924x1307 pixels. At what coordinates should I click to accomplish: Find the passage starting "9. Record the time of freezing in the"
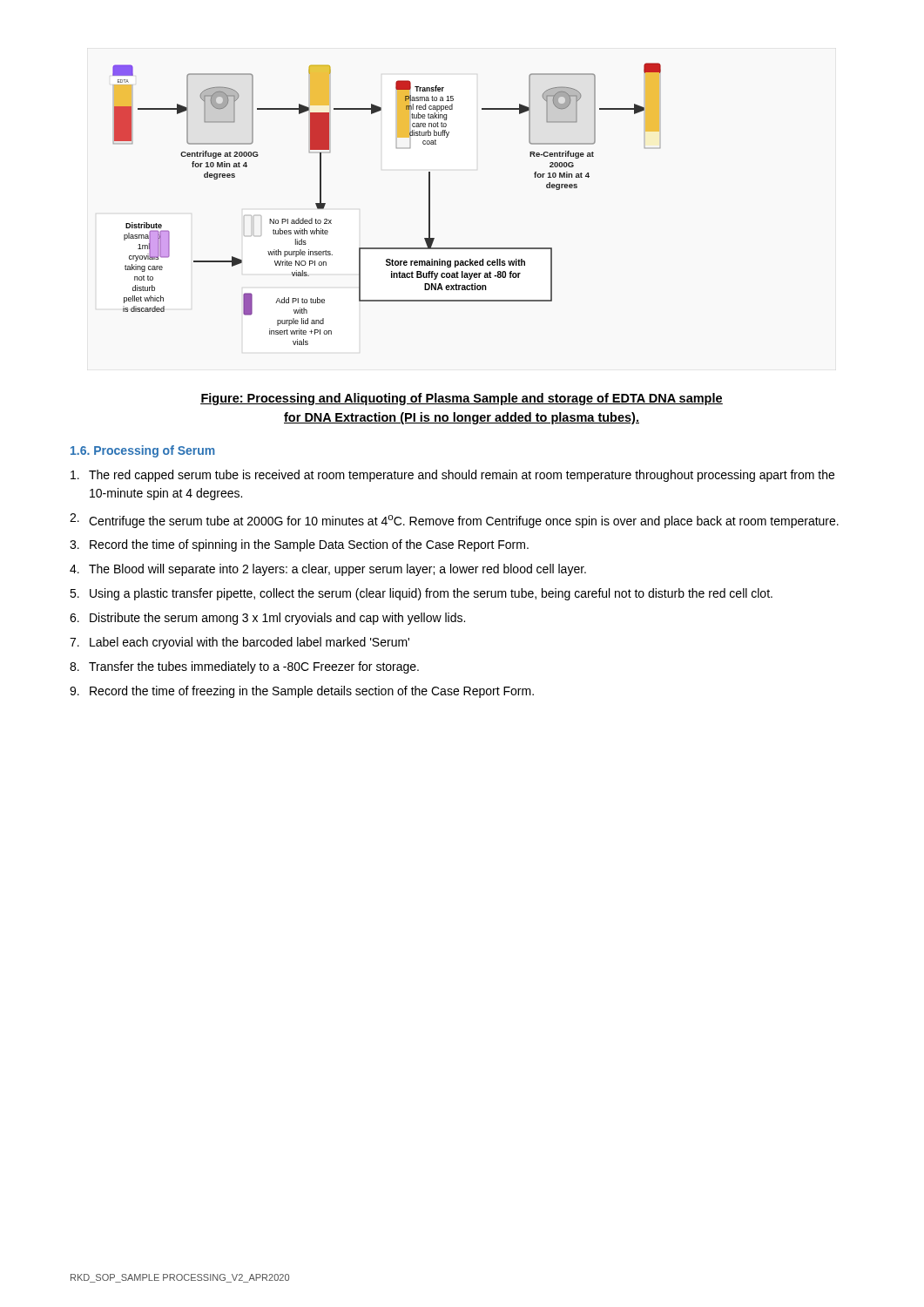[462, 692]
